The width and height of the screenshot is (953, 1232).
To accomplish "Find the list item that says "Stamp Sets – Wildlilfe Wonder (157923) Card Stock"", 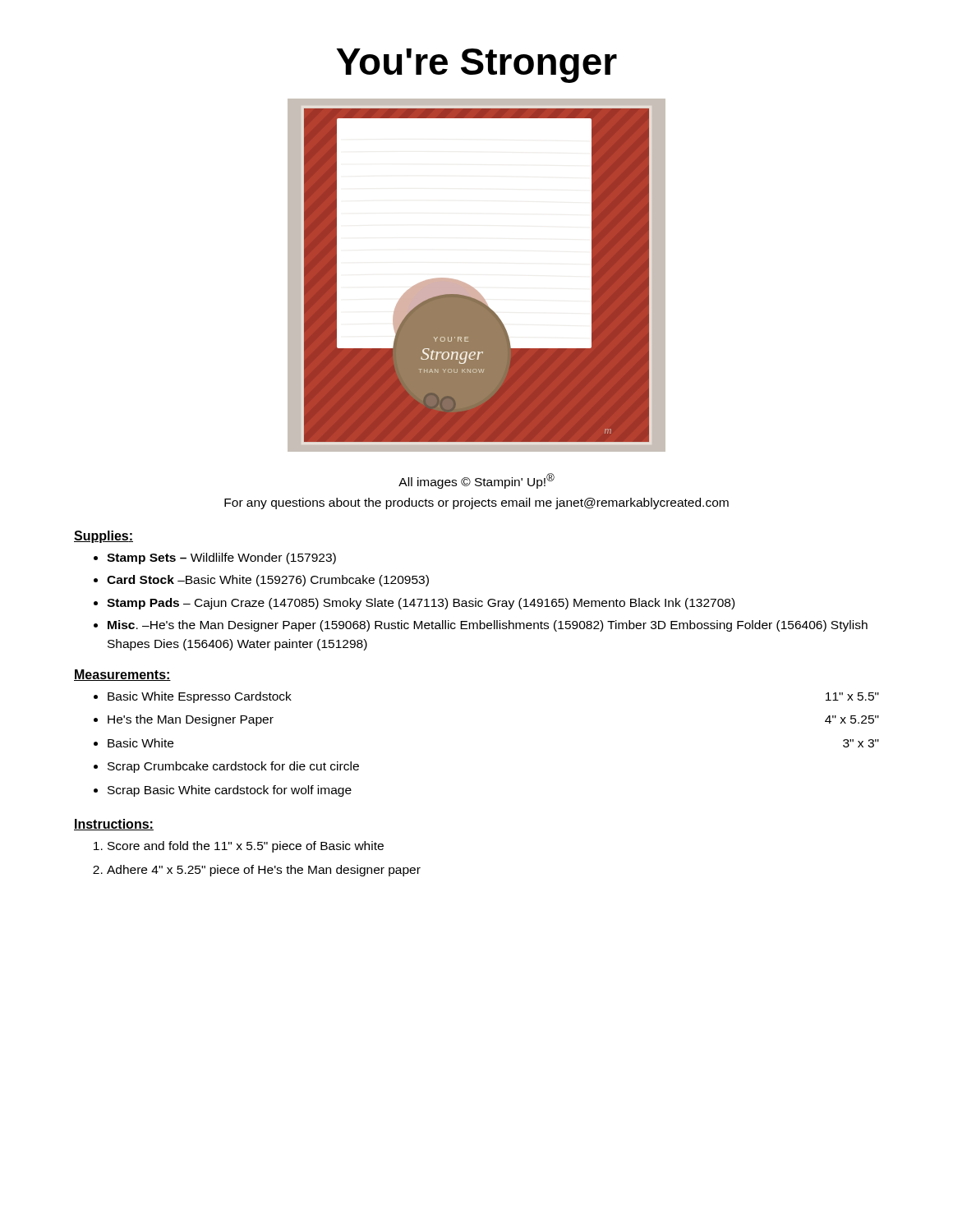I will click(x=489, y=601).
